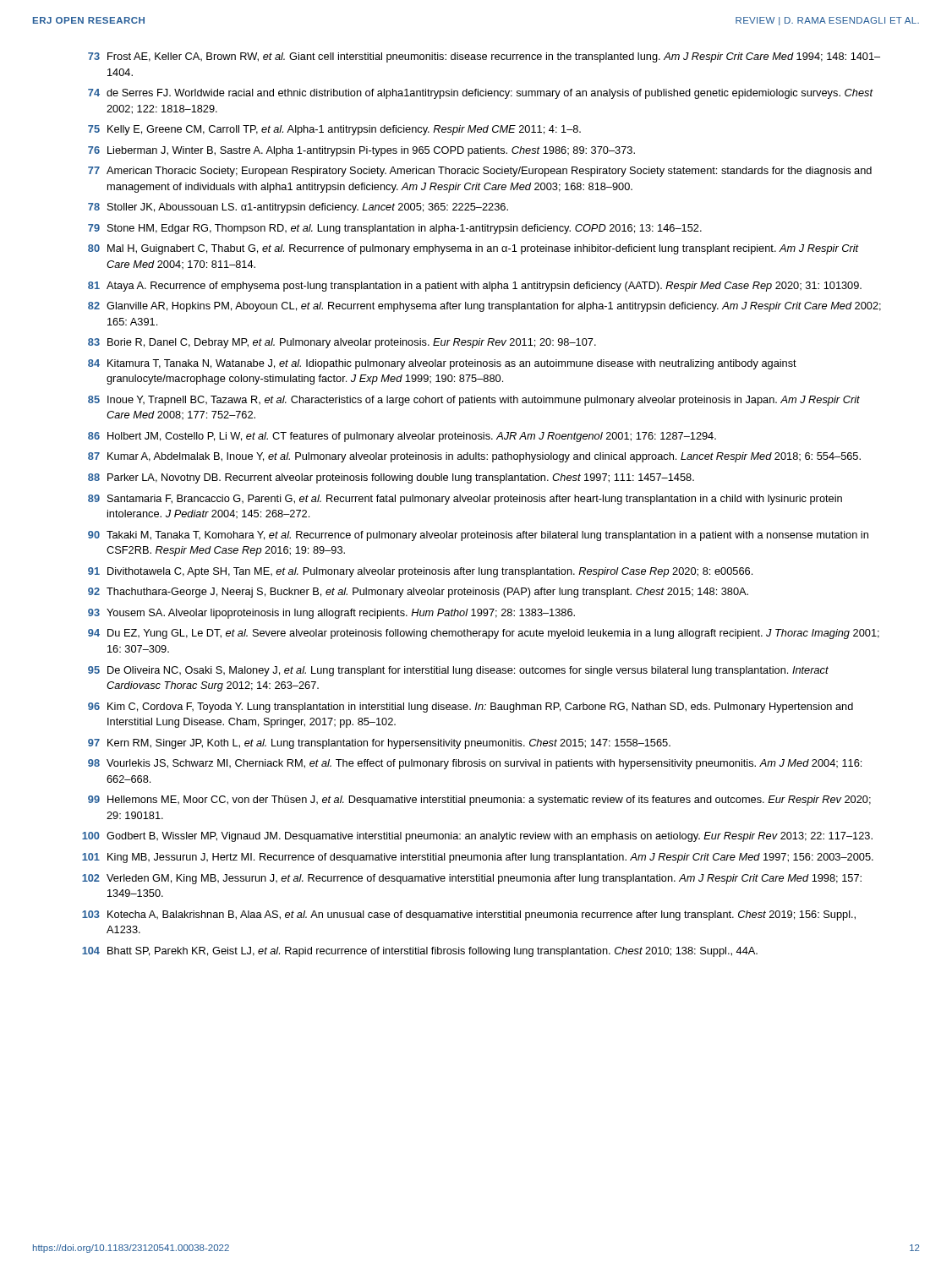Locate the text starting "90 Takaki M,"
952x1268 pixels.
[x=476, y=543]
